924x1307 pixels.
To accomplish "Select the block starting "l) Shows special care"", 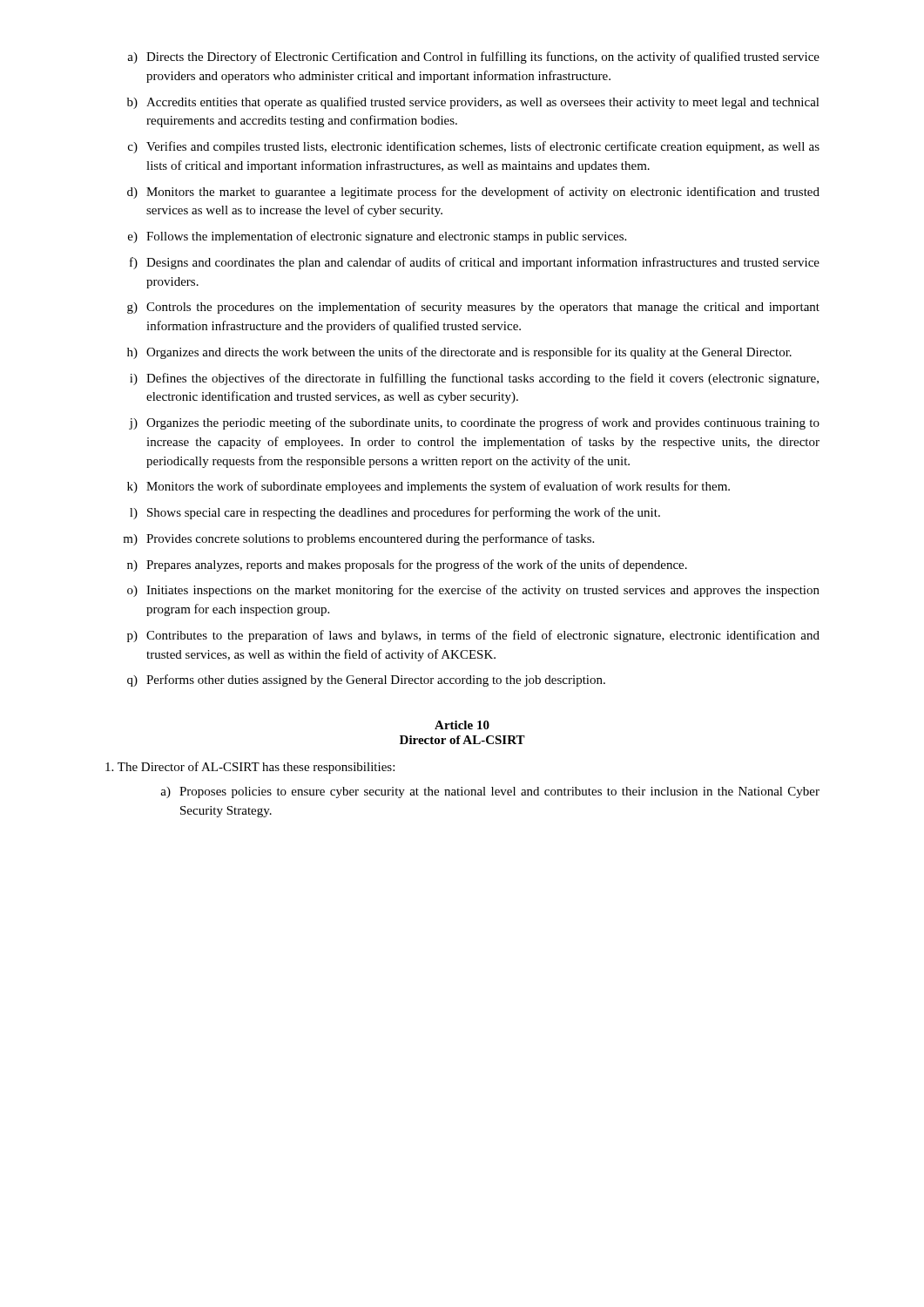I will tap(462, 513).
